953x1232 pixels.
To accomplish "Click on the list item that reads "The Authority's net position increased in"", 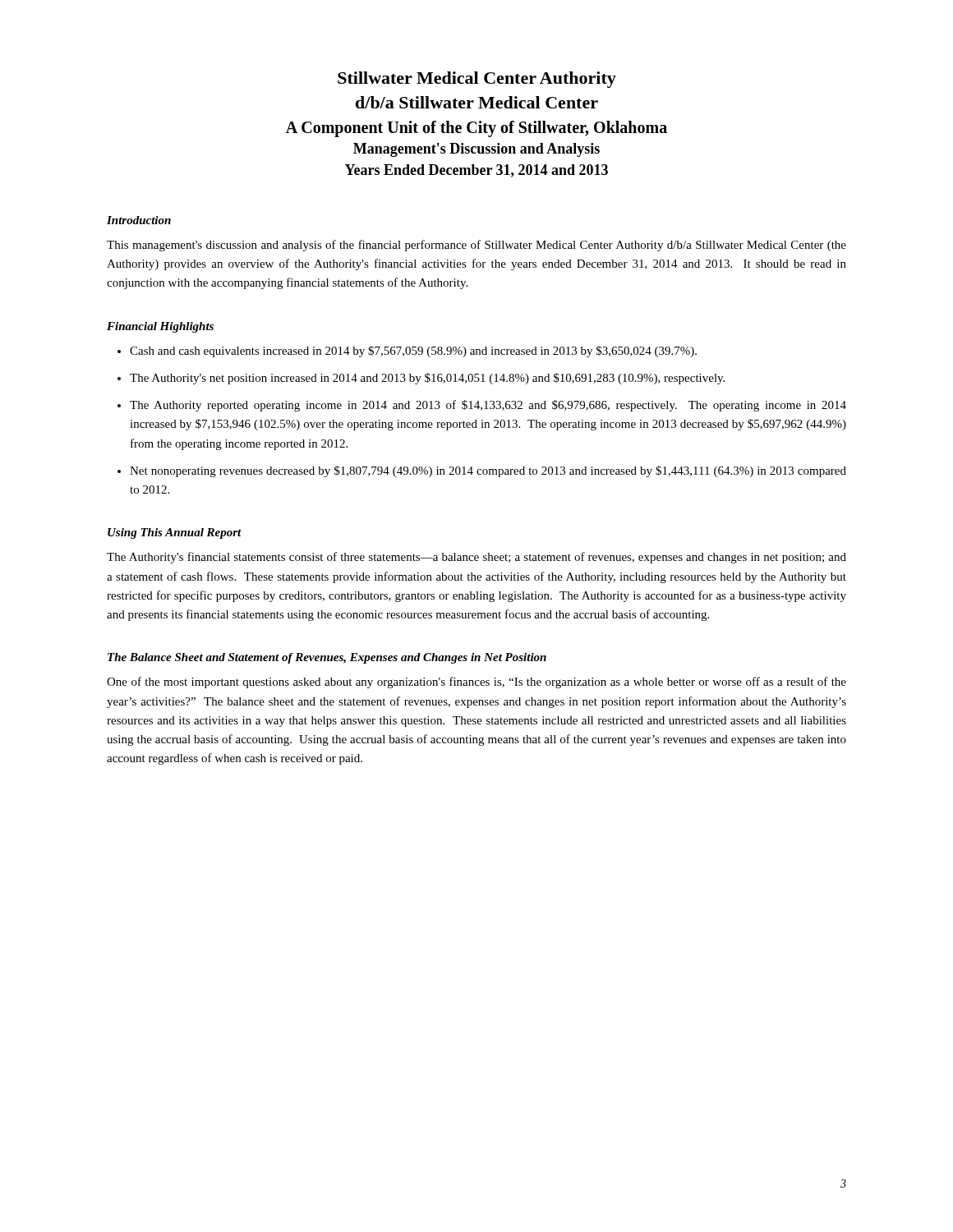I will point(428,378).
